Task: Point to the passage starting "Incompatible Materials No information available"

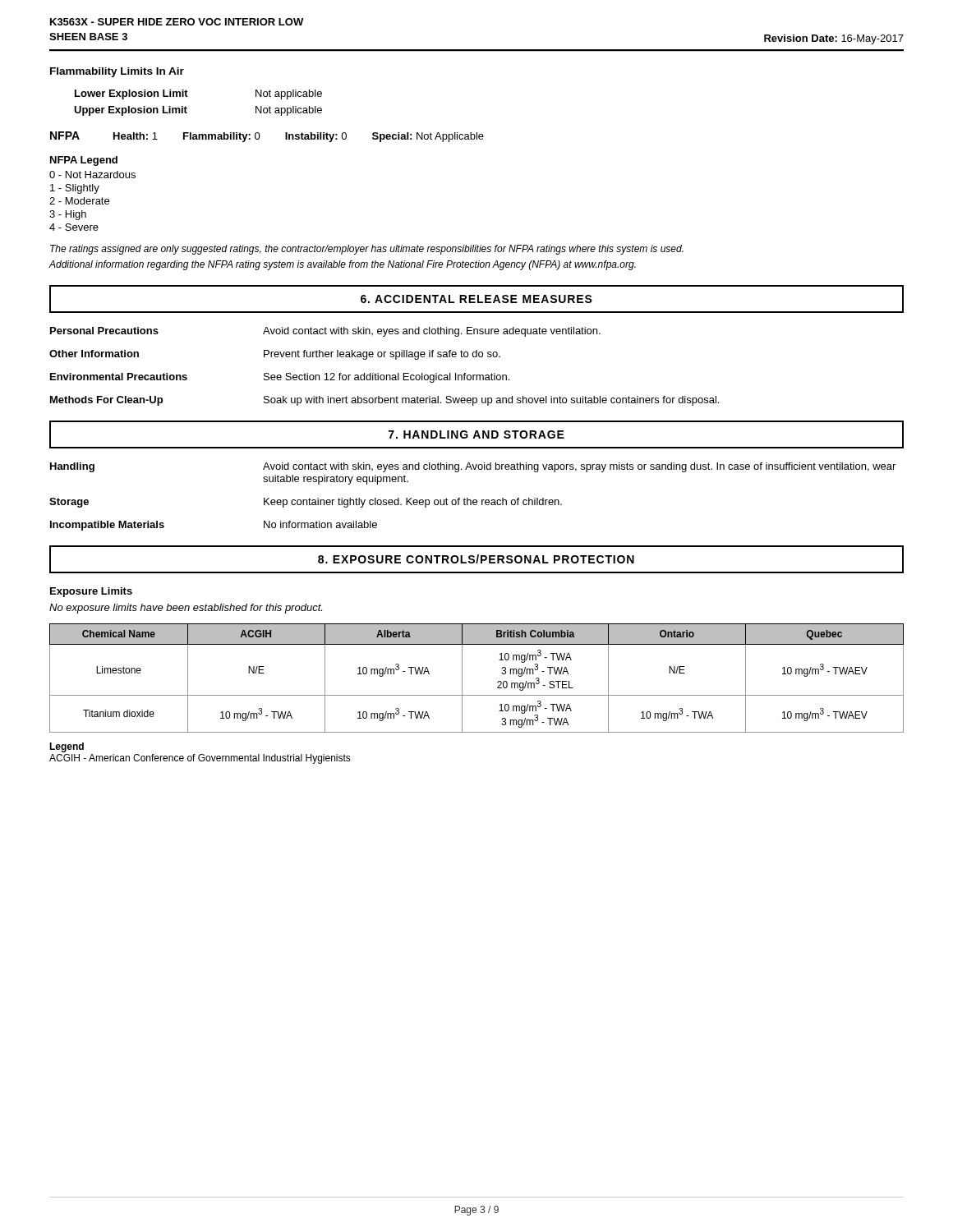Action: click(x=107, y=525)
